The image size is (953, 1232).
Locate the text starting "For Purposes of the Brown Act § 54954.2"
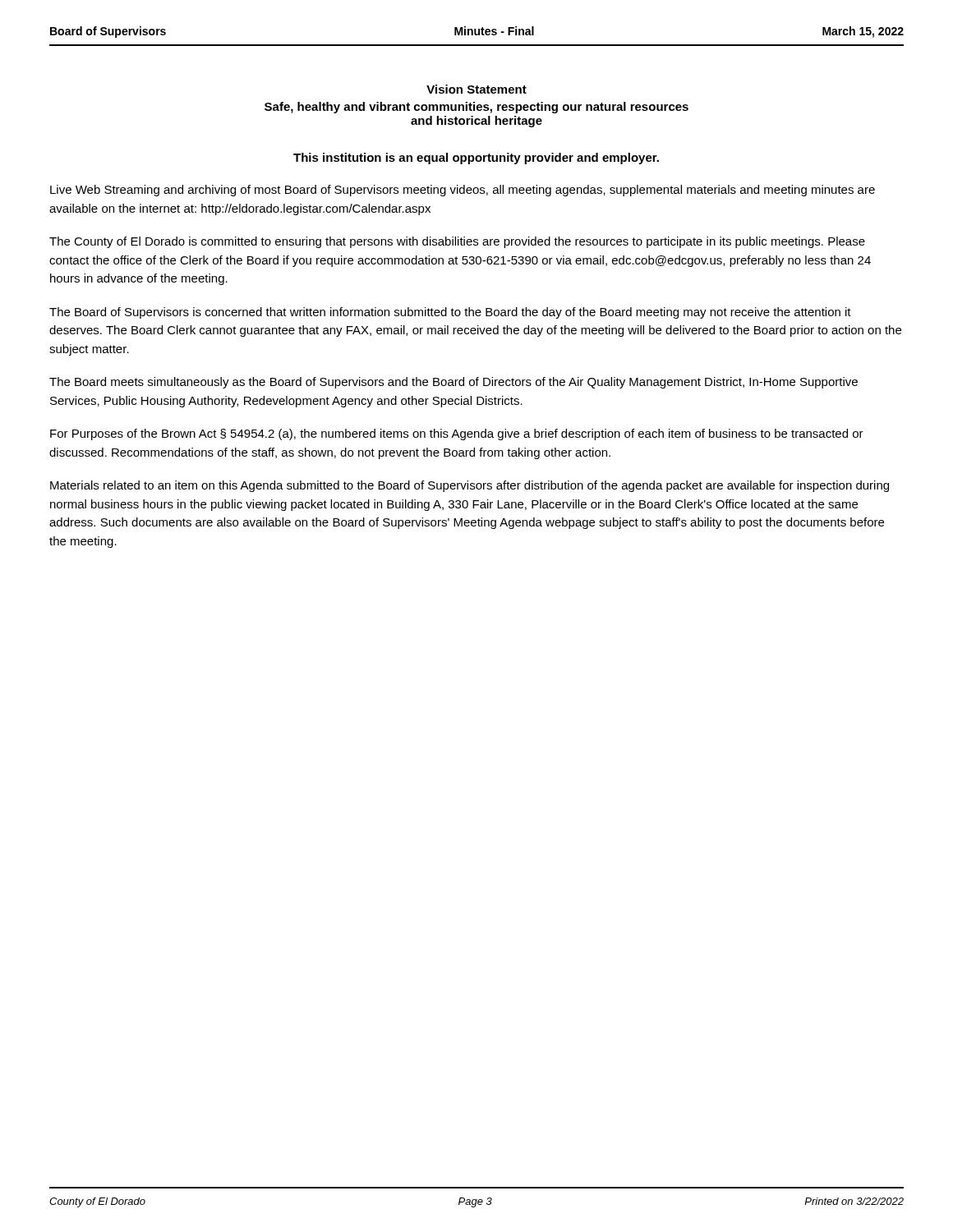point(456,442)
